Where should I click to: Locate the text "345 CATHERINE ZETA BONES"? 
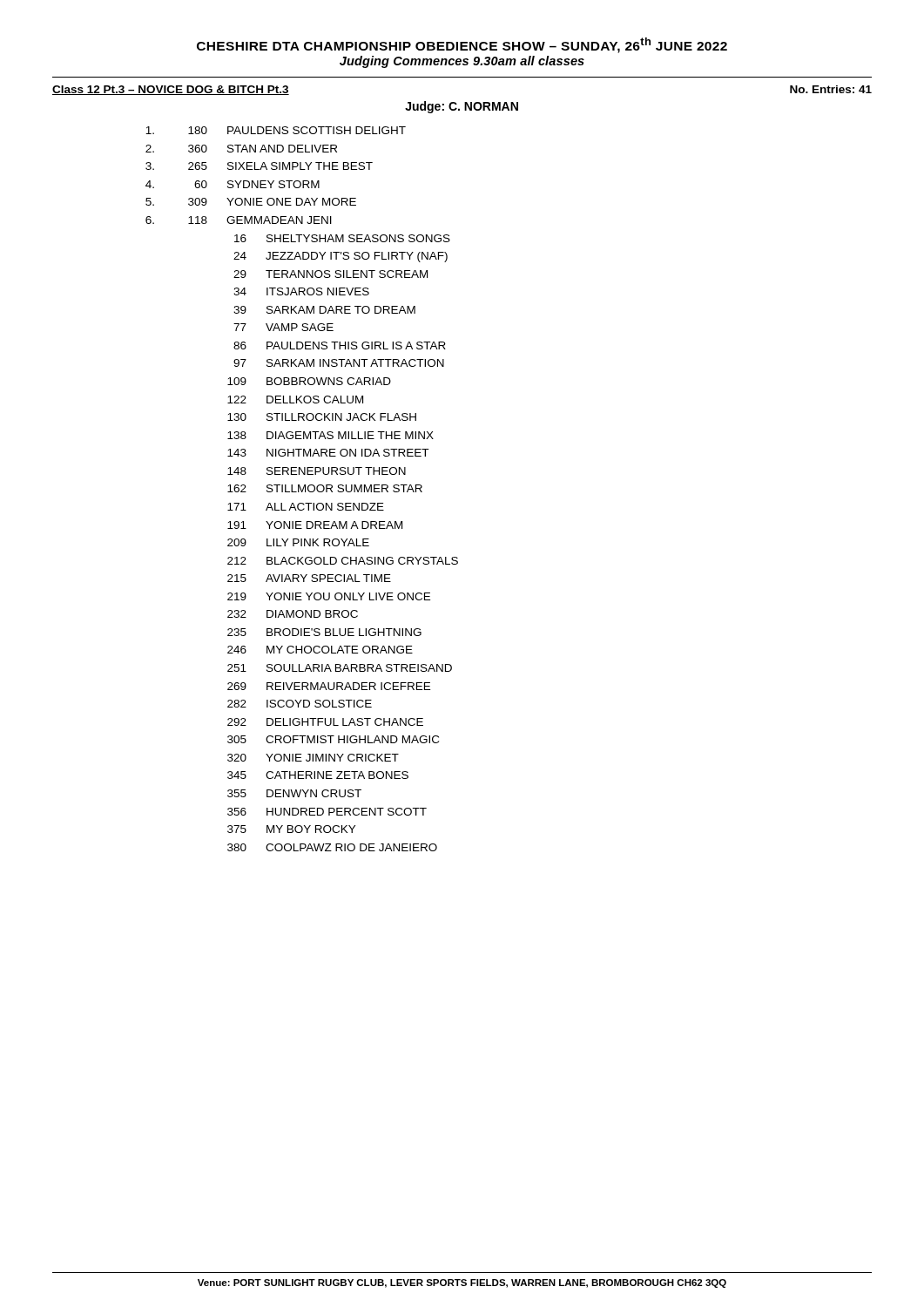click(318, 775)
